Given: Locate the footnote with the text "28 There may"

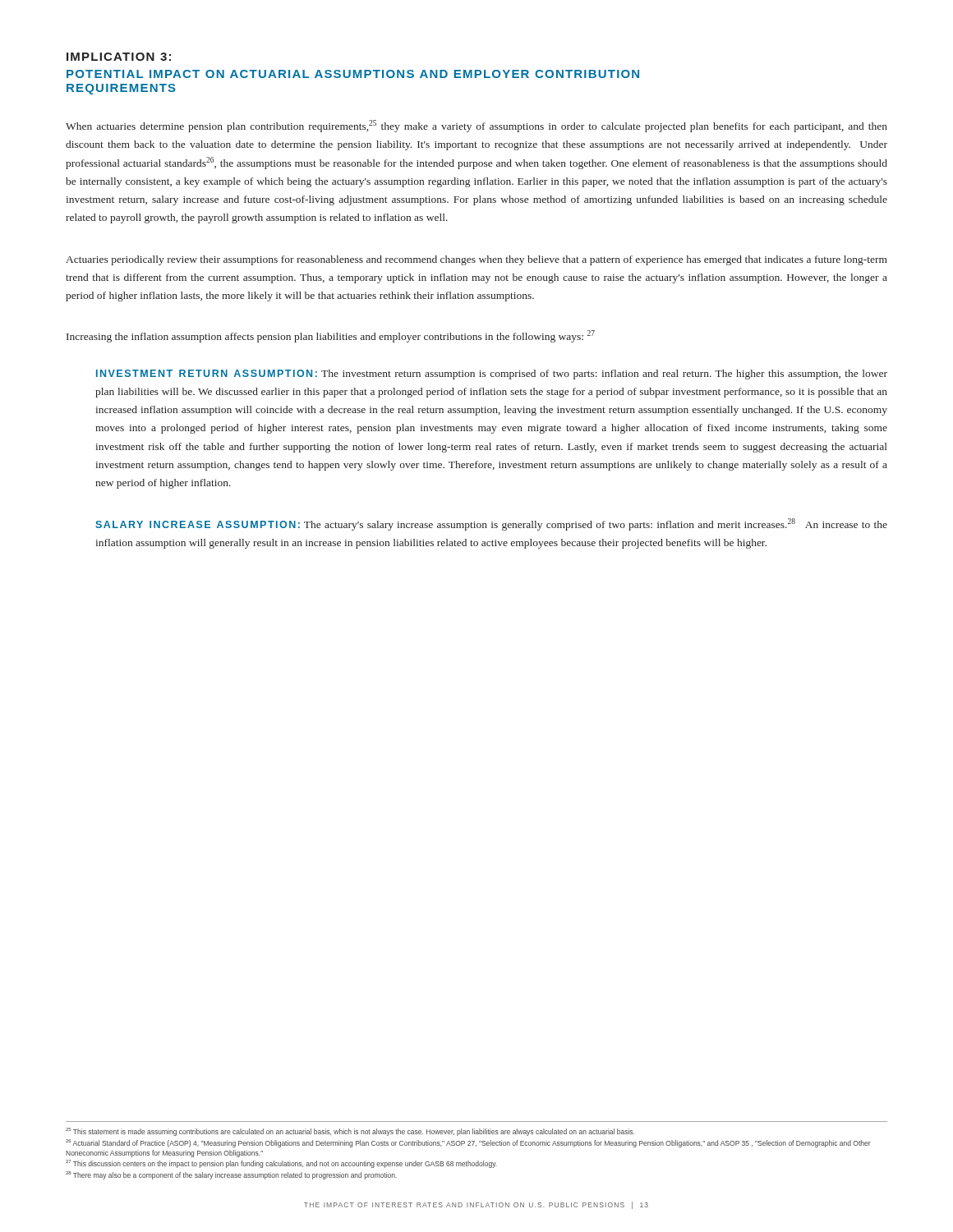Looking at the screenshot, I should [231, 1175].
